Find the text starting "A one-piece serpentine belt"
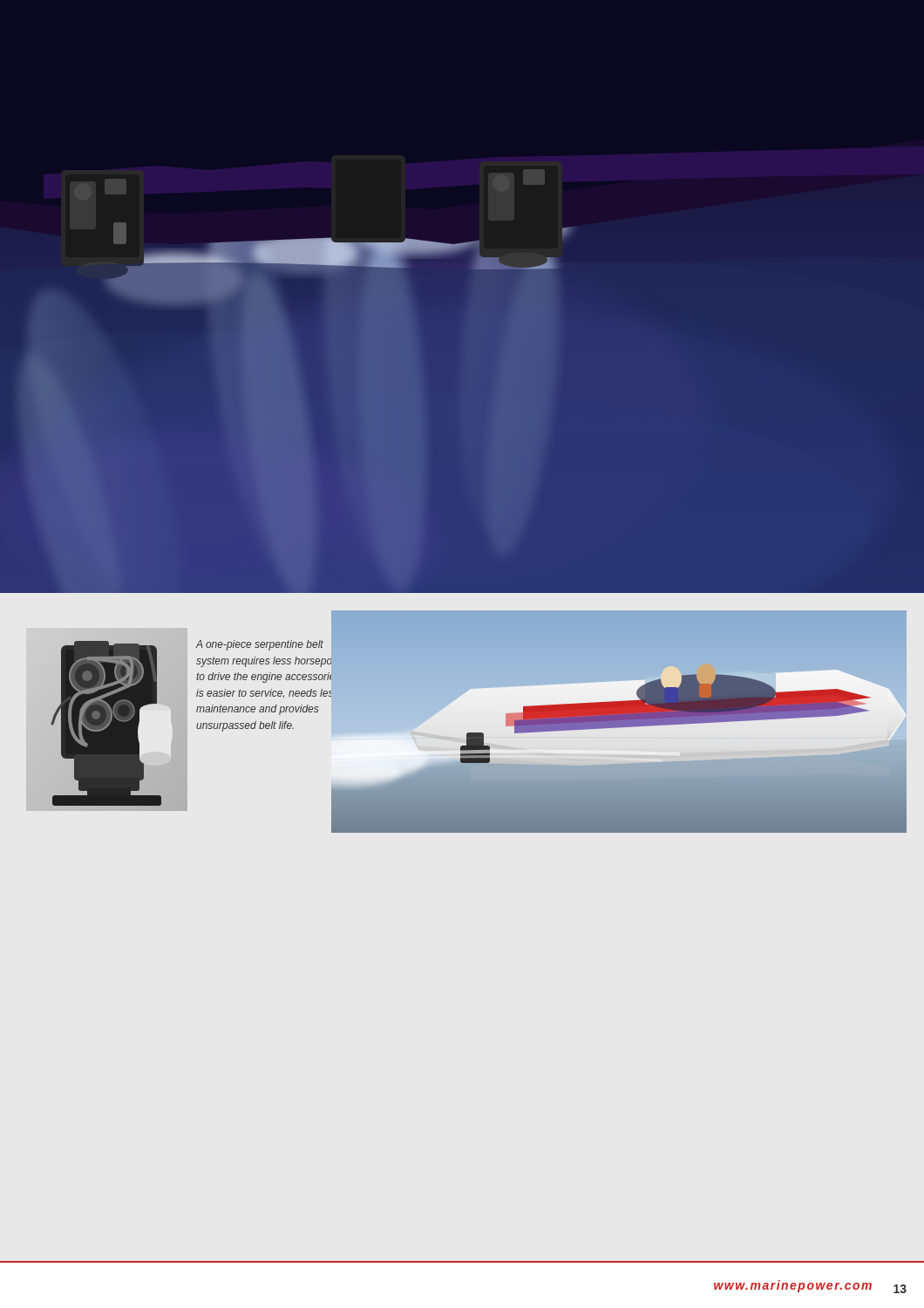Image resolution: width=924 pixels, height=1308 pixels. [x=275, y=685]
